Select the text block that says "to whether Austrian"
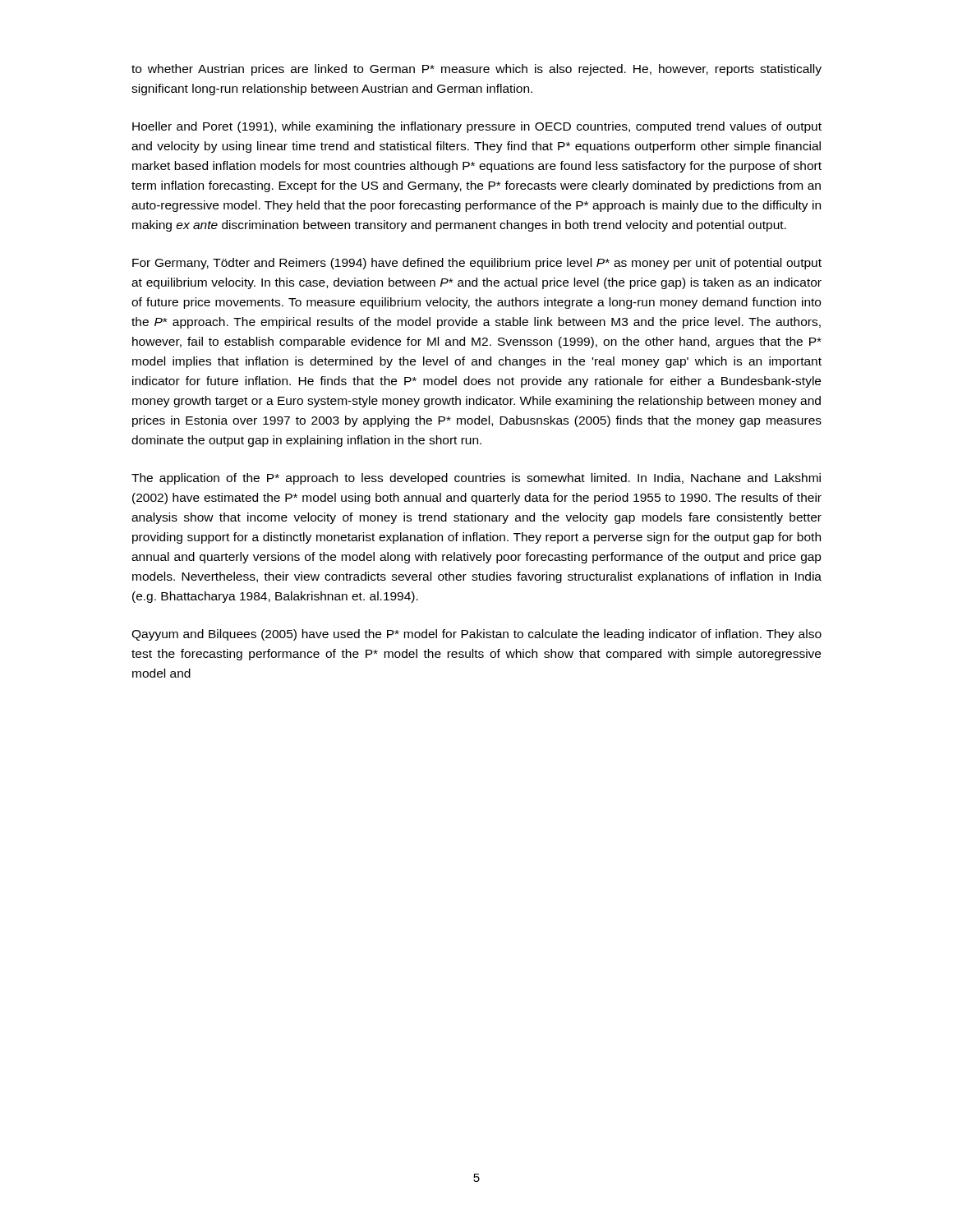 [x=476, y=78]
